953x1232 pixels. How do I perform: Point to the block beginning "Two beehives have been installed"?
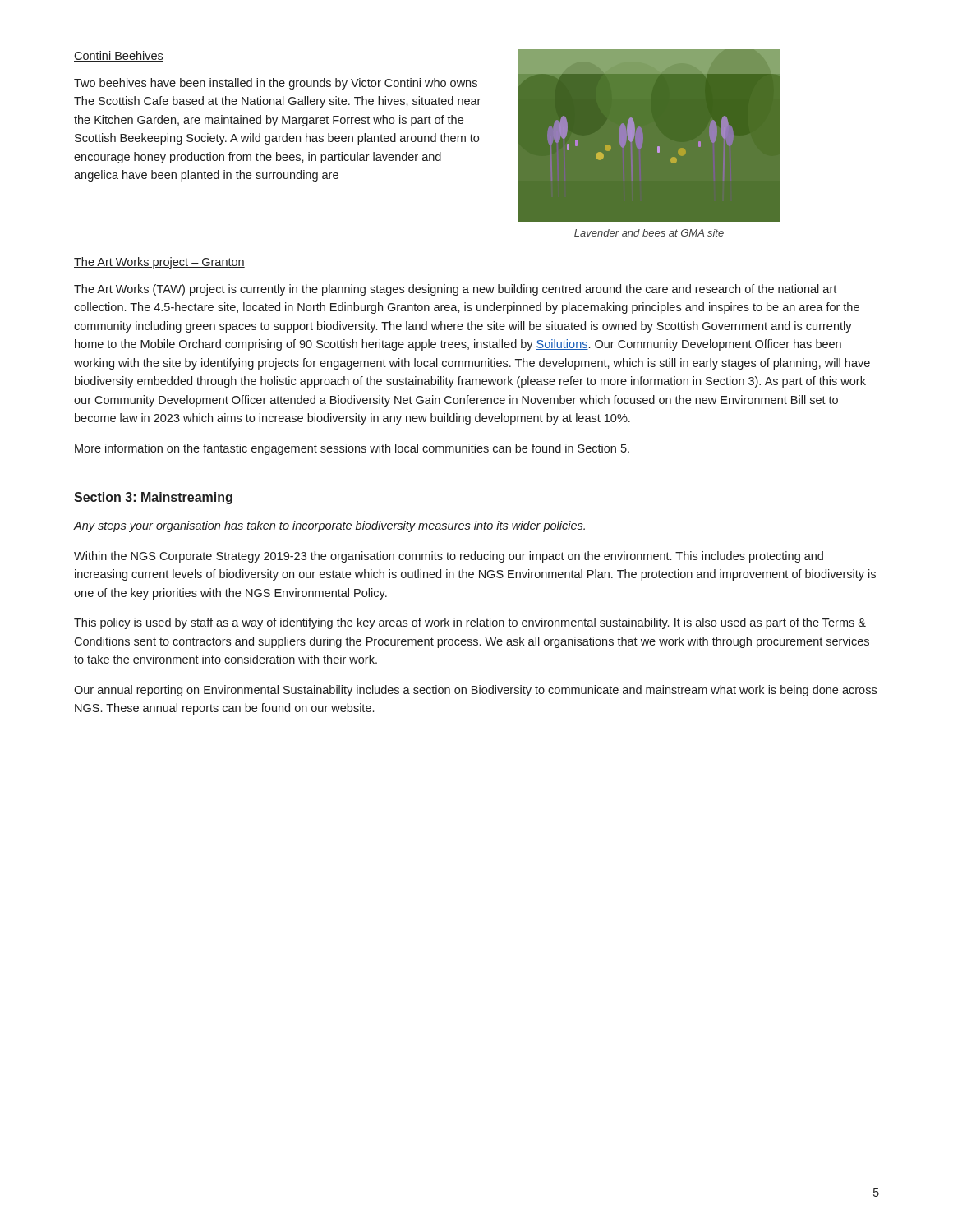[277, 129]
